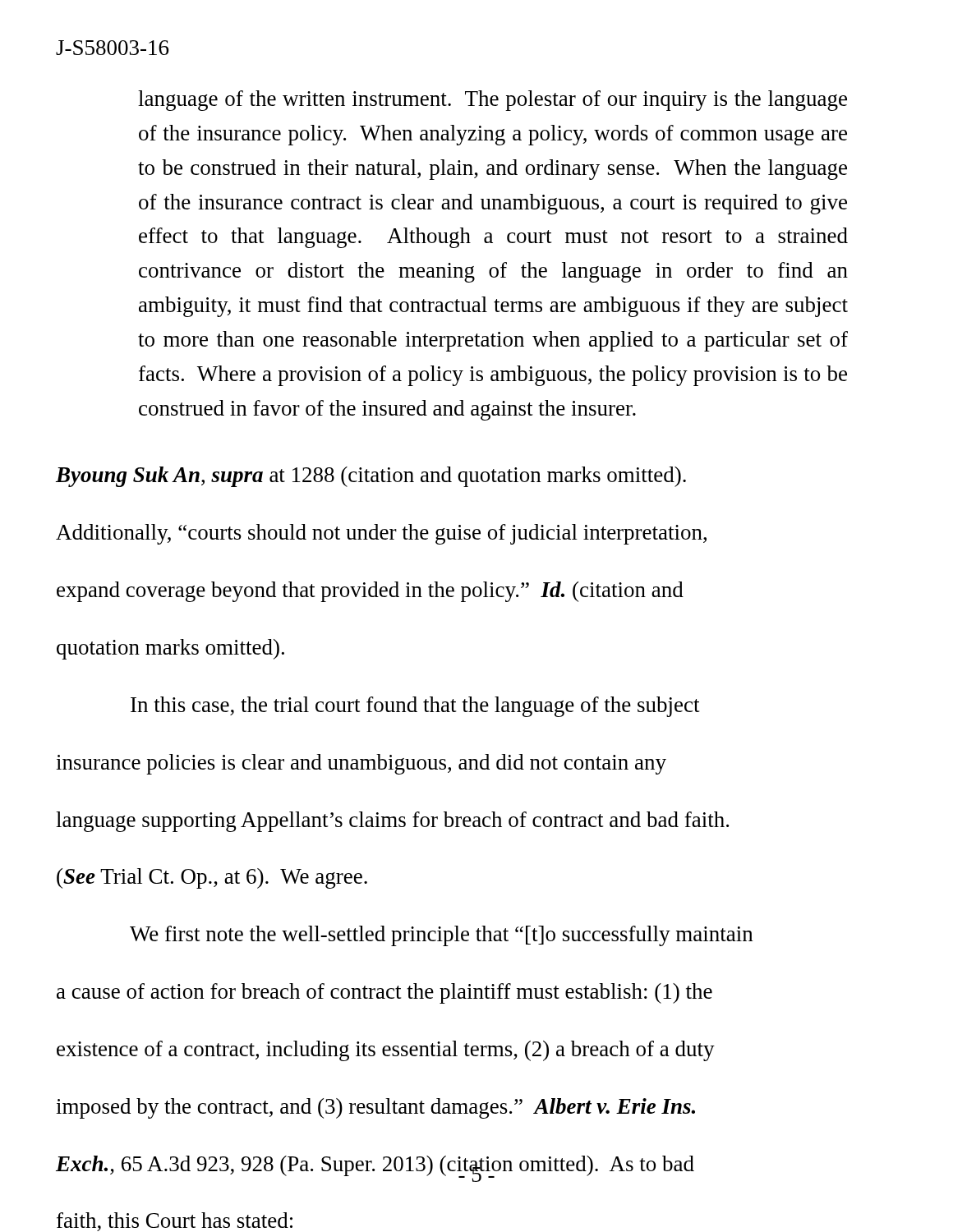This screenshot has width=953, height=1232.
Task: Select the text block with the text "In this case, the trial court"
Action: click(x=415, y=705)
